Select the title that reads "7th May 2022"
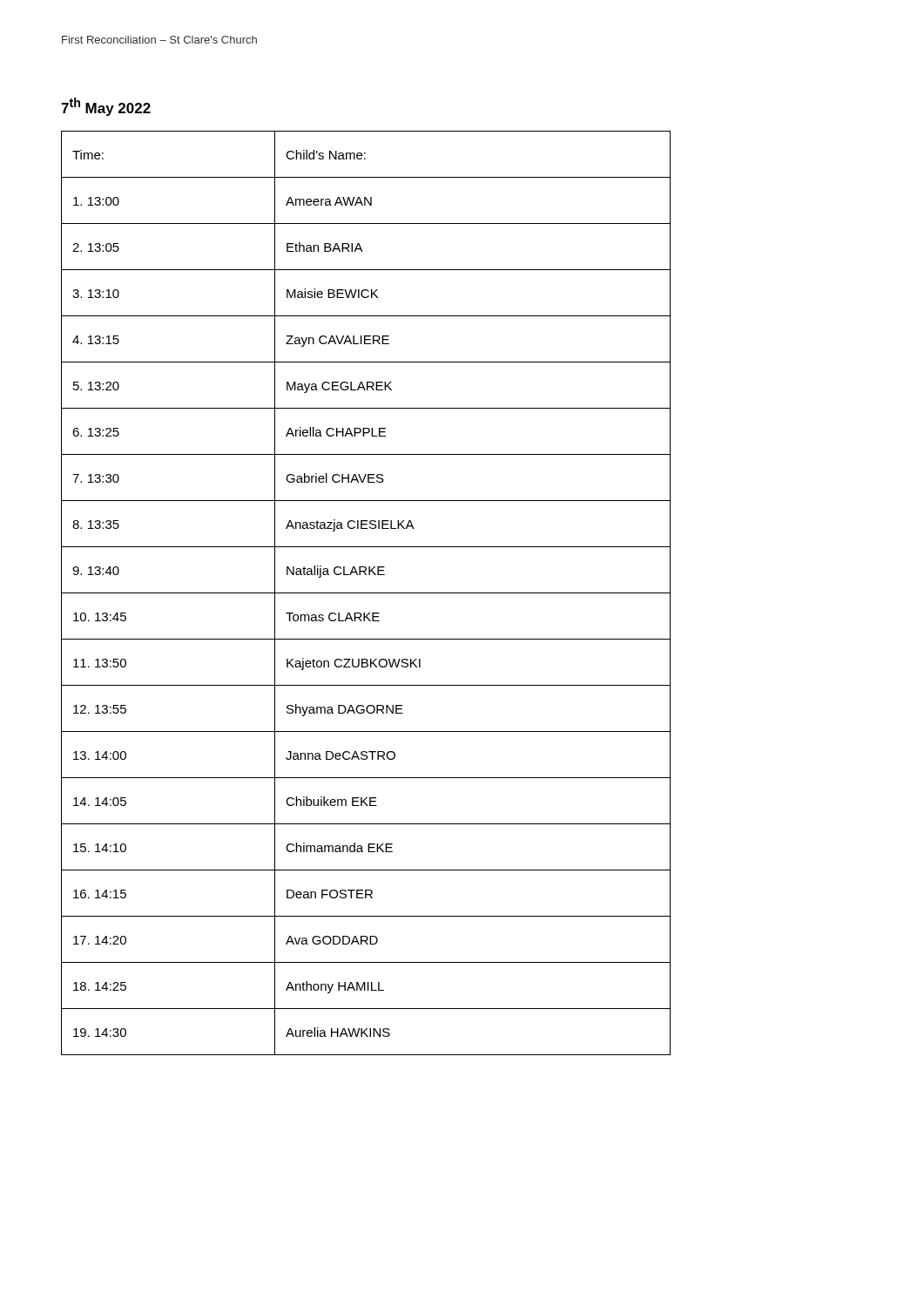924x1307 pixels. pos(106,106)
